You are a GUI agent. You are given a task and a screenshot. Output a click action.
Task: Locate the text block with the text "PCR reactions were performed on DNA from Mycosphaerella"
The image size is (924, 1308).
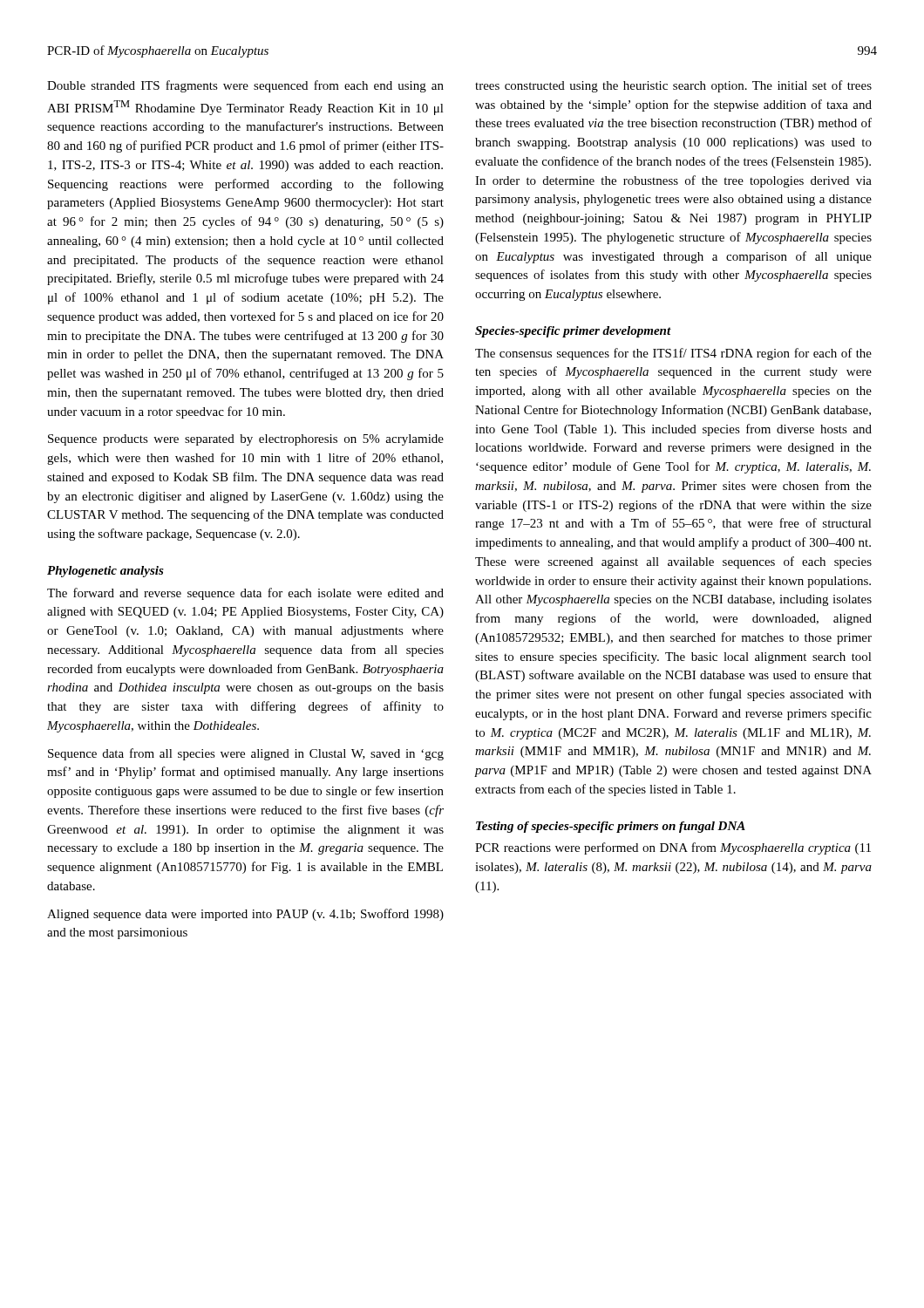pos(673,868)
